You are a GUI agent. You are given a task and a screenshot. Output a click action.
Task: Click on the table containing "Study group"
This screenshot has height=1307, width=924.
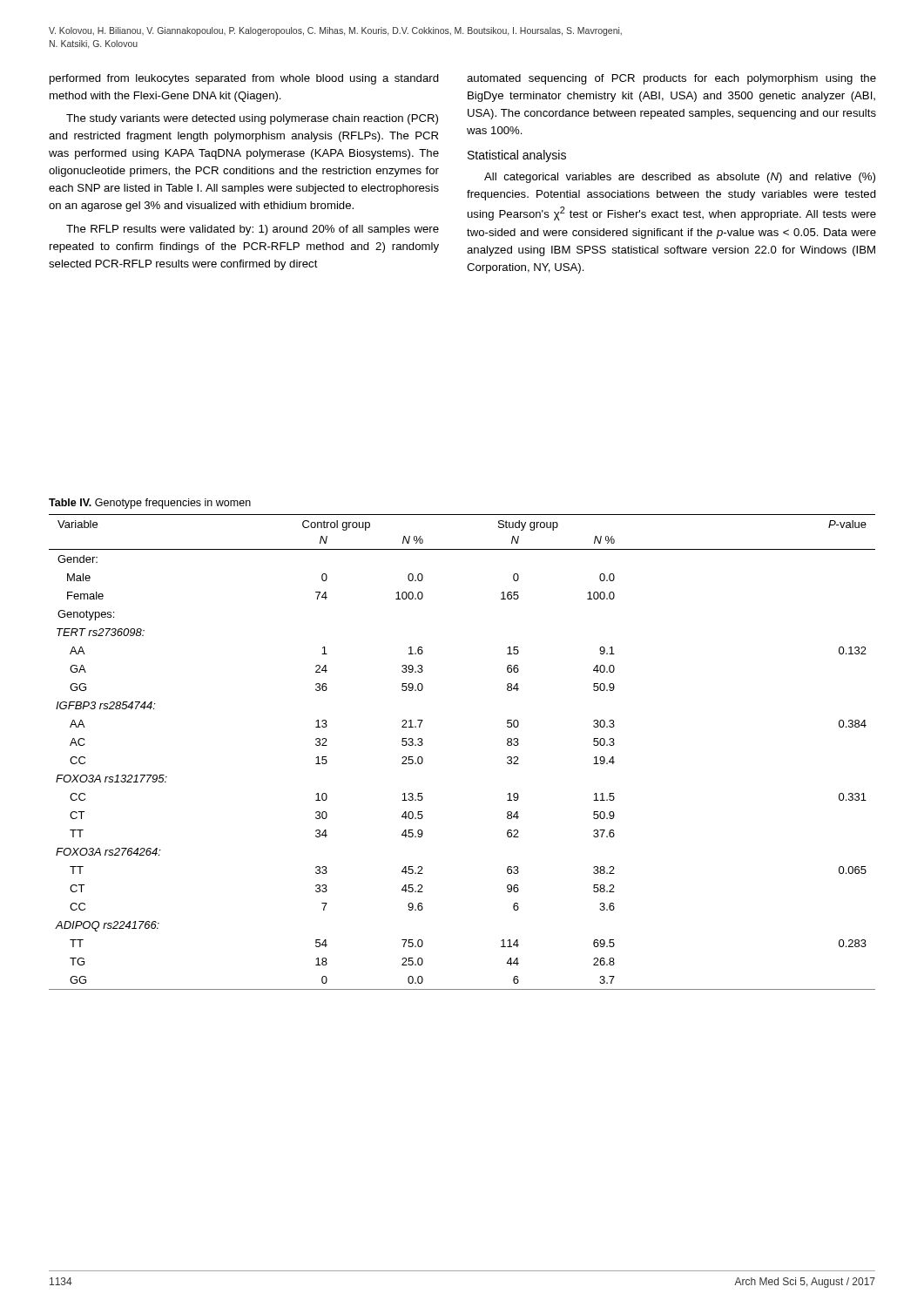point(462,752)
